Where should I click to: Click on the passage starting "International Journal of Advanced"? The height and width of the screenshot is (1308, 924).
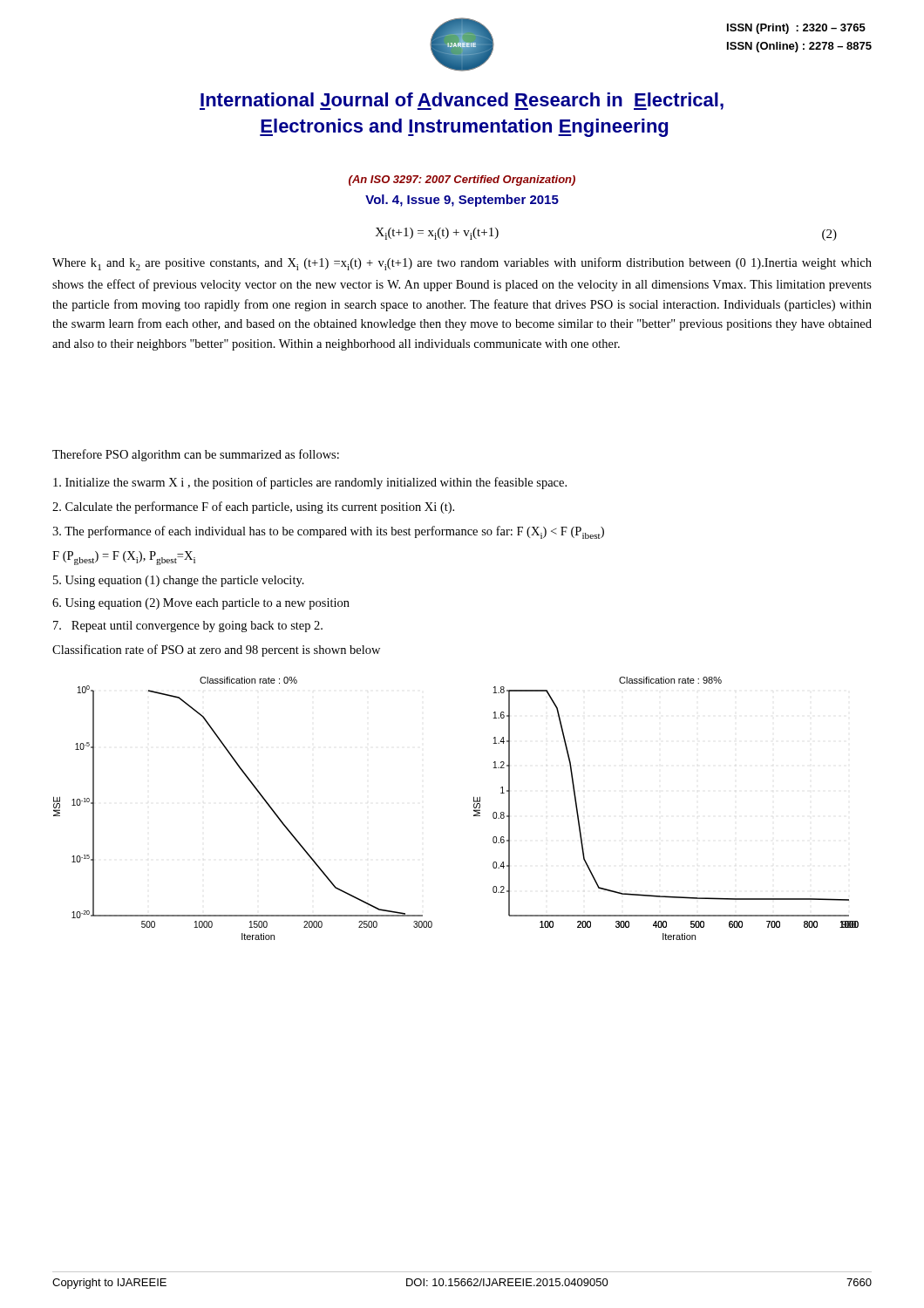(x=462, y=113)
